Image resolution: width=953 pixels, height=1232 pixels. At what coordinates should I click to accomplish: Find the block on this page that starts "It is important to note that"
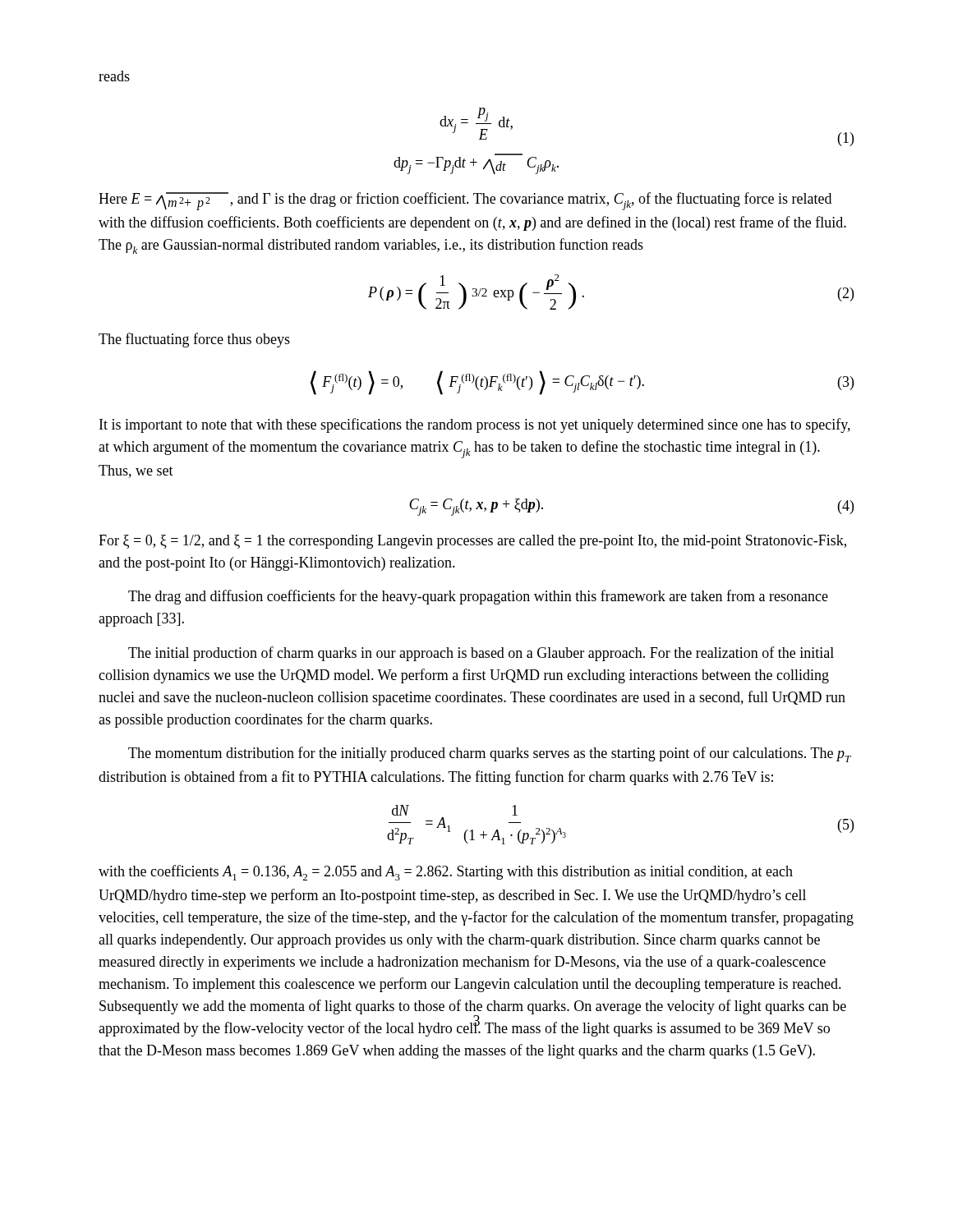coord(475,448)
